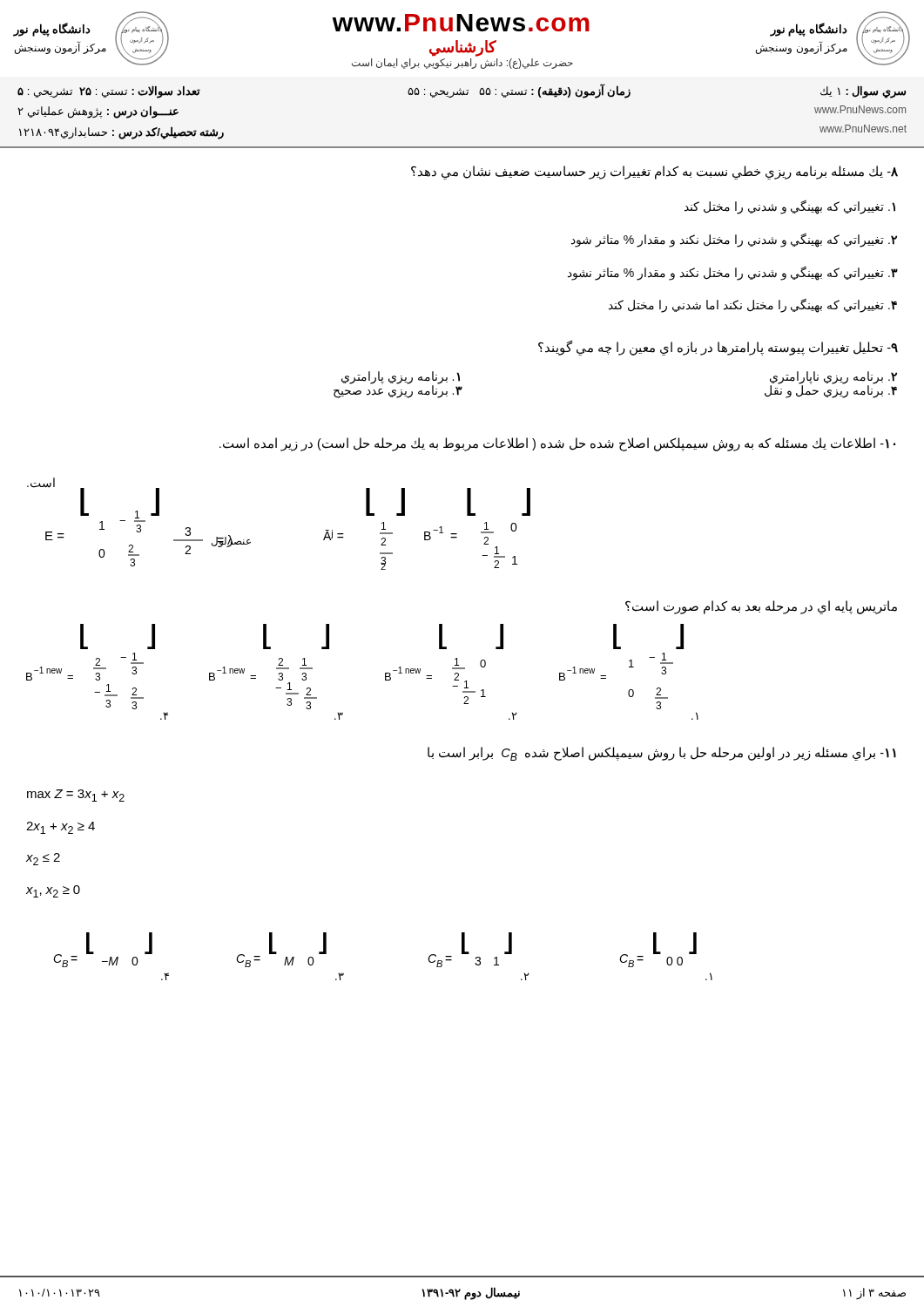The image size is (924, 1307).
Task: Select the text block with the text "سري سوال : ۱ يك www.PnuNews.com www.PnuNews.net زمان"
Action: [462, 91]
